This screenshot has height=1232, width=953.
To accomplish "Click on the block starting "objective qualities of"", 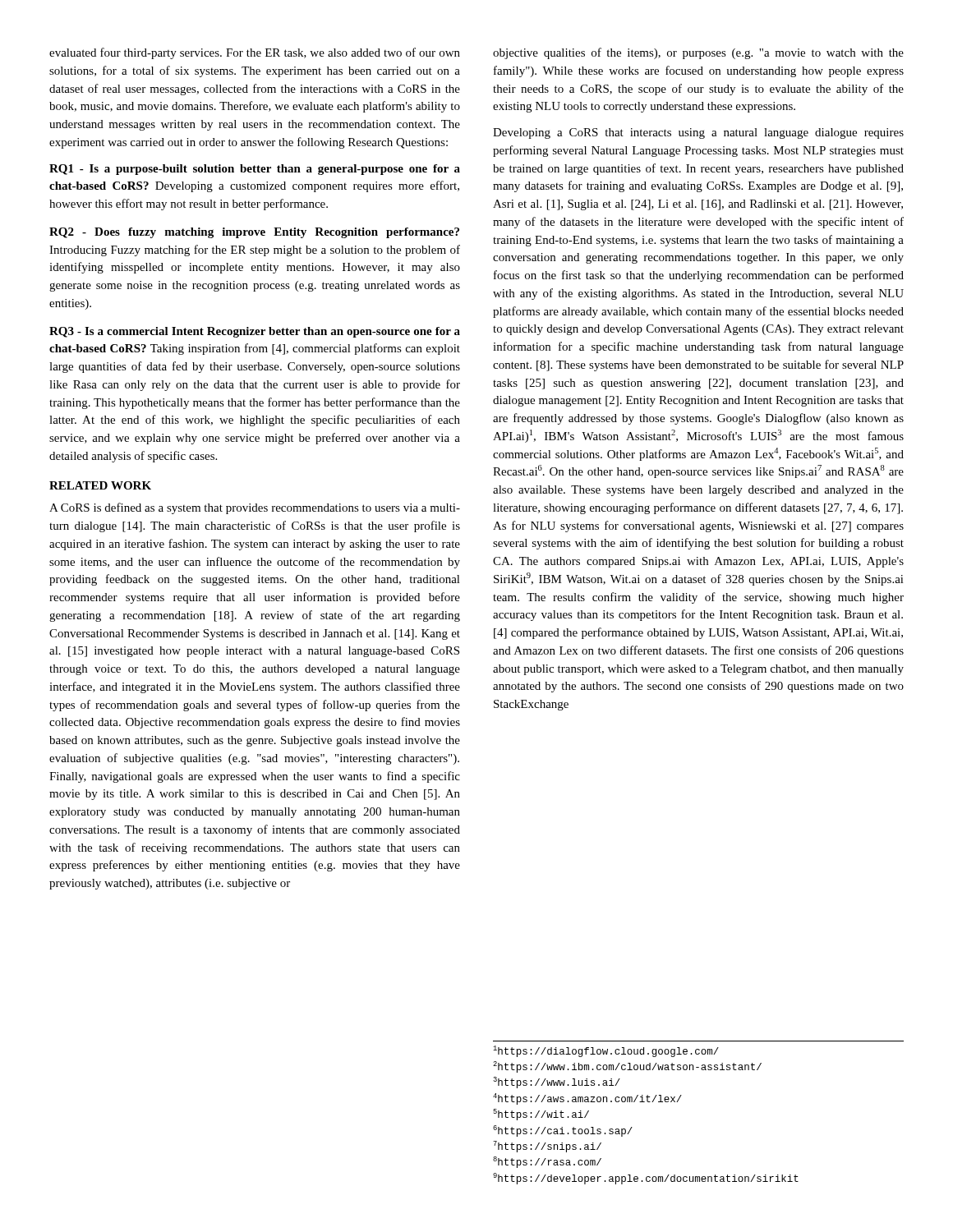I will [698, 379].
